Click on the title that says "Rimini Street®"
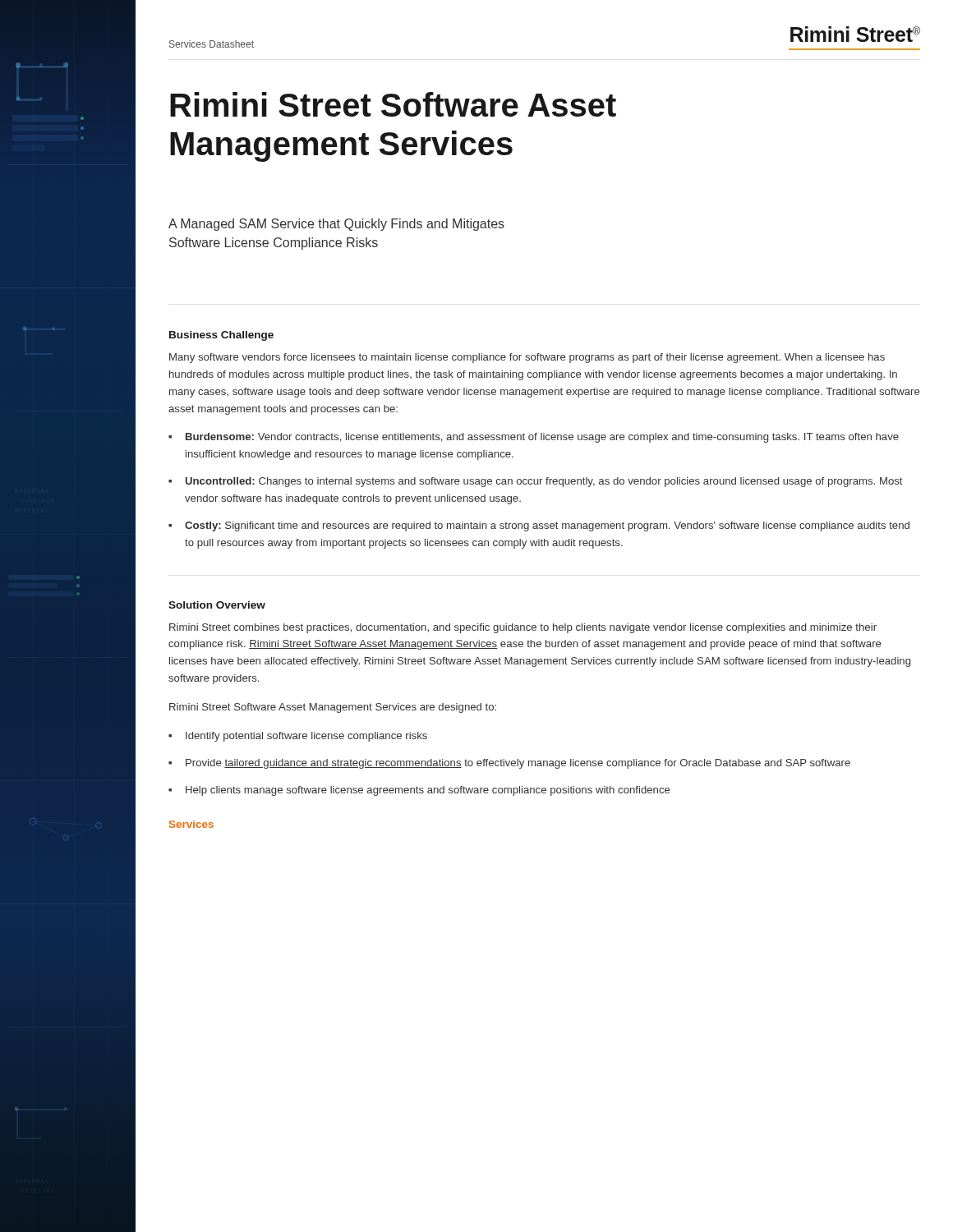 (x=855, y=34)
